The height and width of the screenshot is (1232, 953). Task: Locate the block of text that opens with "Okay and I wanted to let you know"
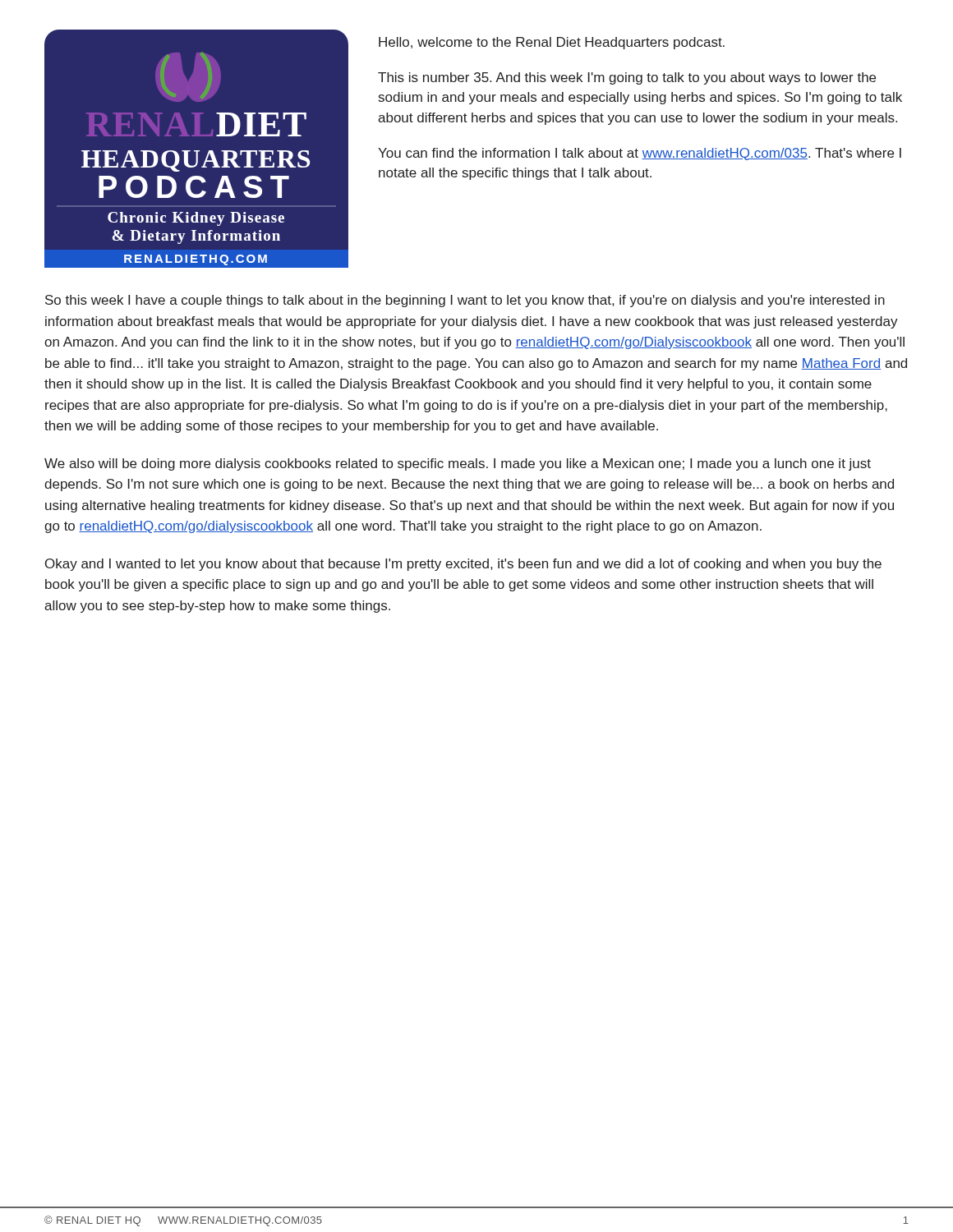476,585
